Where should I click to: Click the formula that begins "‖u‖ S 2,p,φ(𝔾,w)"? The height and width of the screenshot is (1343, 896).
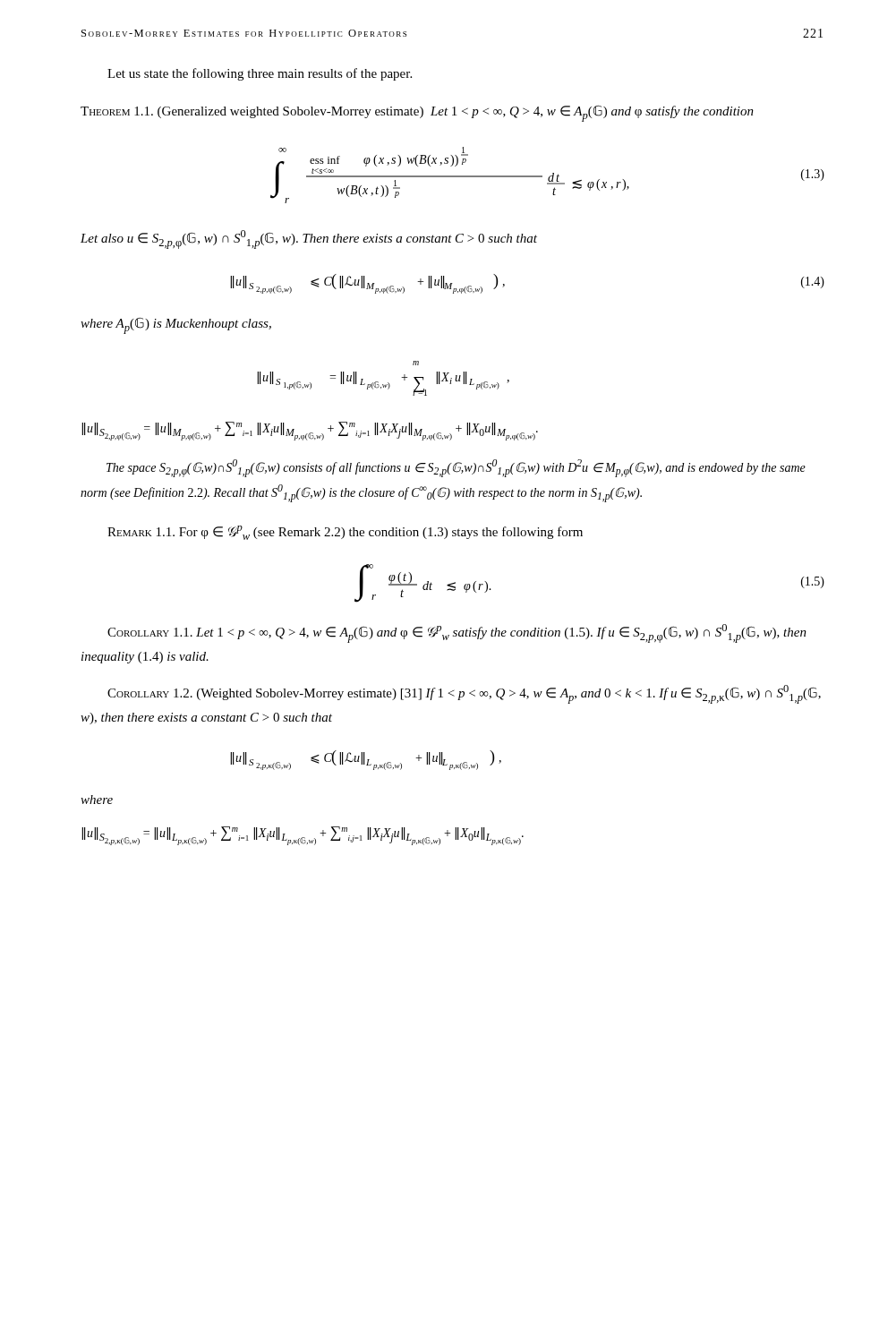point(364,283)
